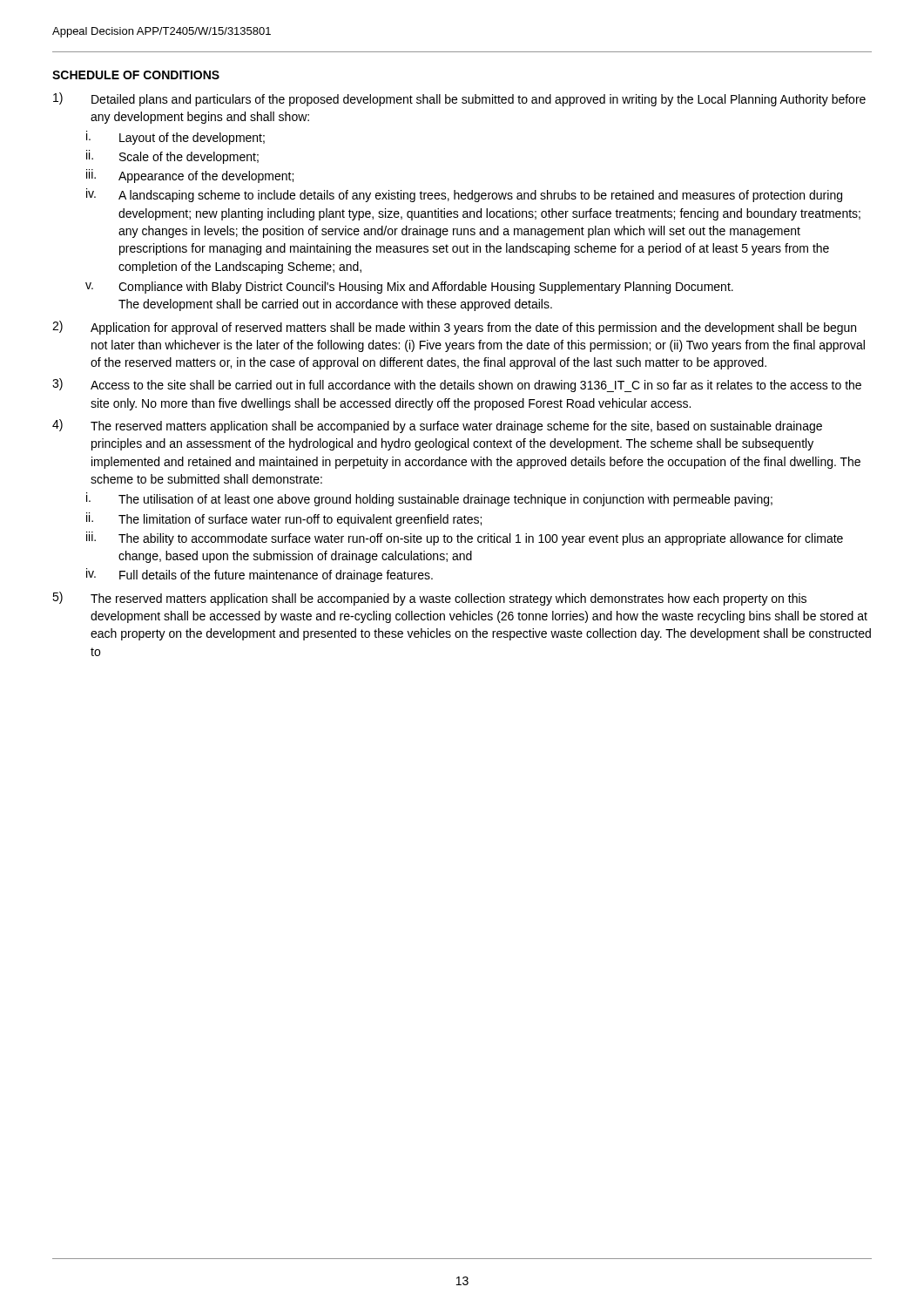
Task: Locate the element starting "iii. Appearance of the development;"
Action: 190,176
